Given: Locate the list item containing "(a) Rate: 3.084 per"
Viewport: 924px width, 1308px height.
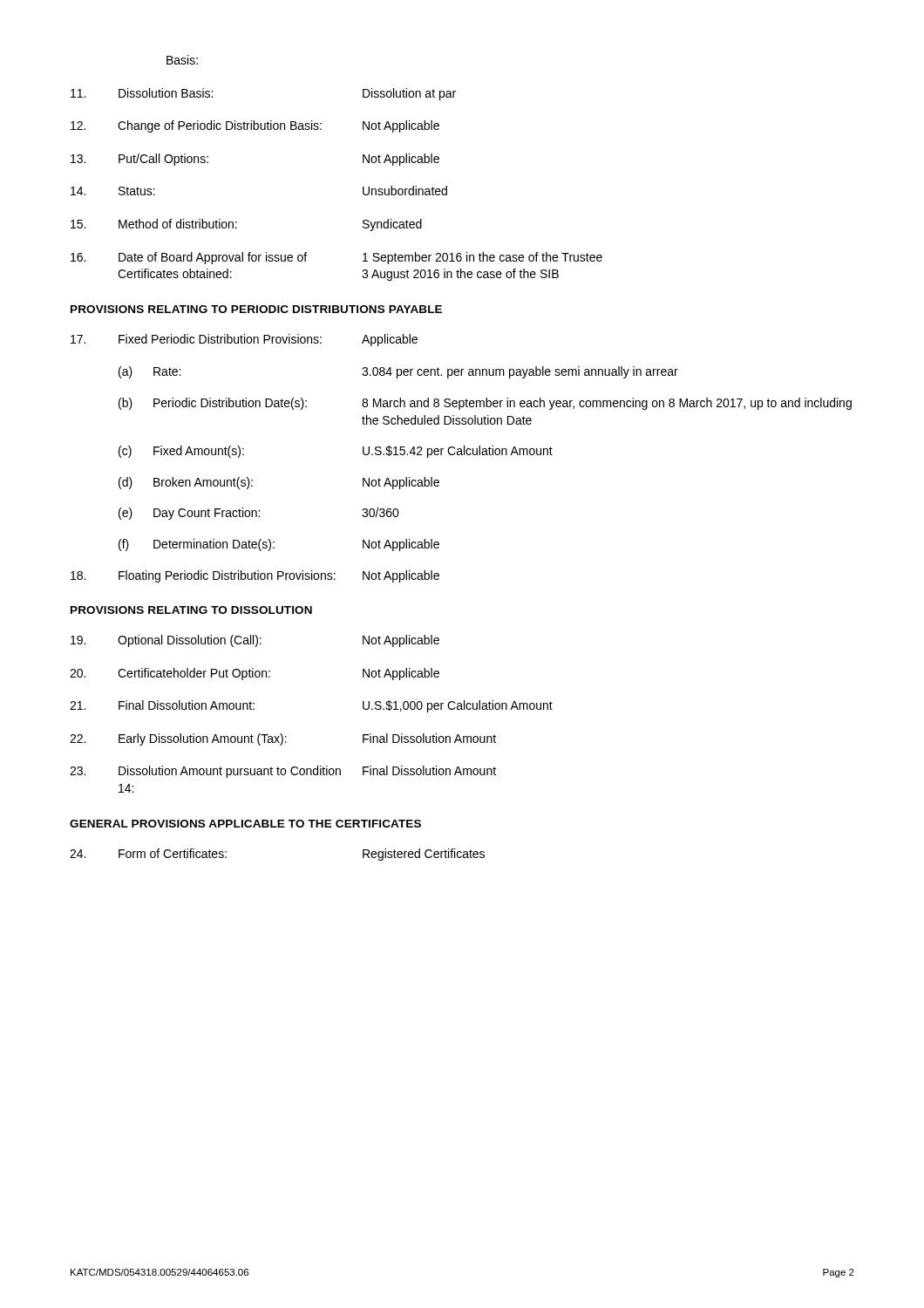Looking at the screenshot, I should coord(462,372).
